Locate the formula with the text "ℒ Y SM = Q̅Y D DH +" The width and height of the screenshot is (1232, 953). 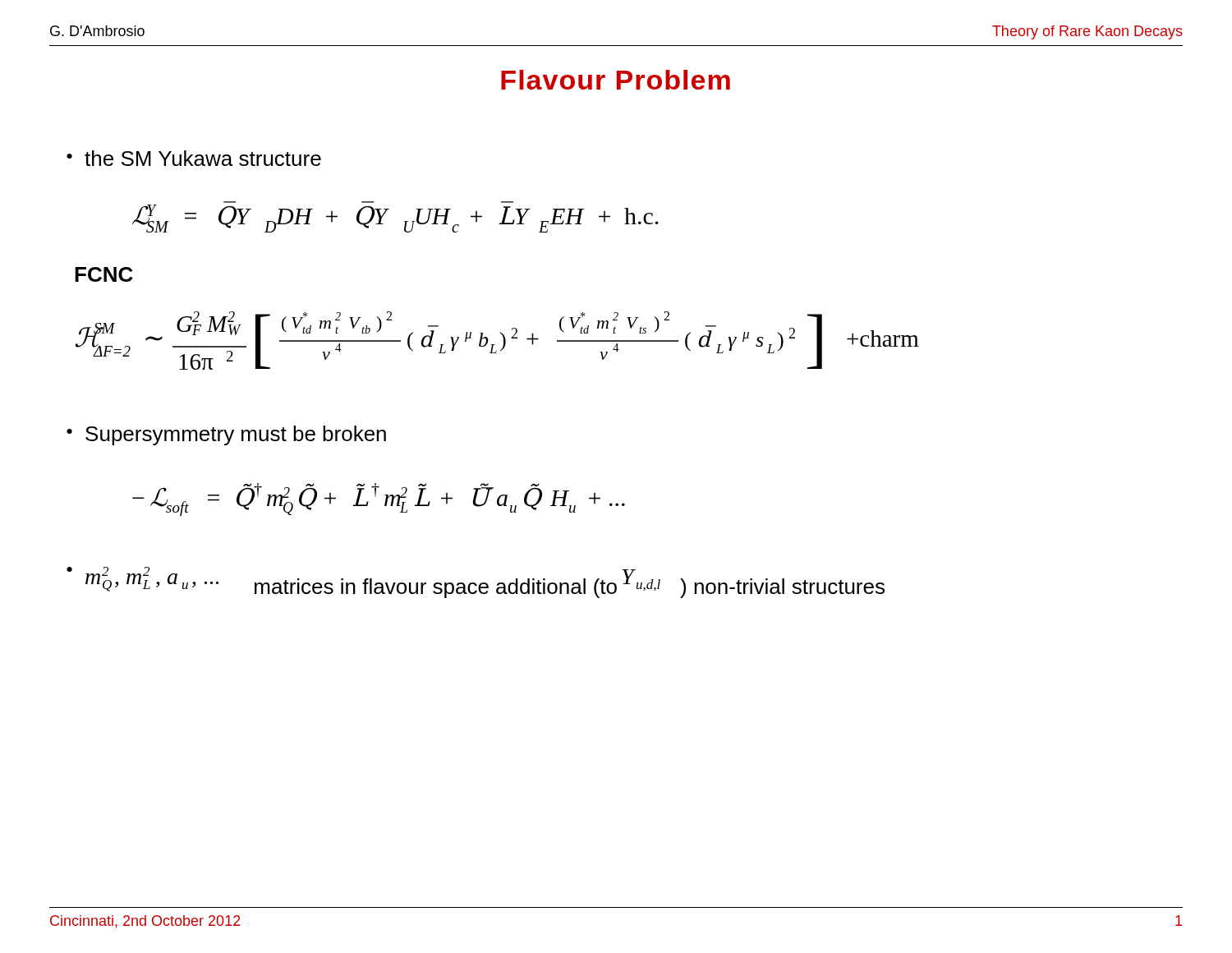coord(468,214)
